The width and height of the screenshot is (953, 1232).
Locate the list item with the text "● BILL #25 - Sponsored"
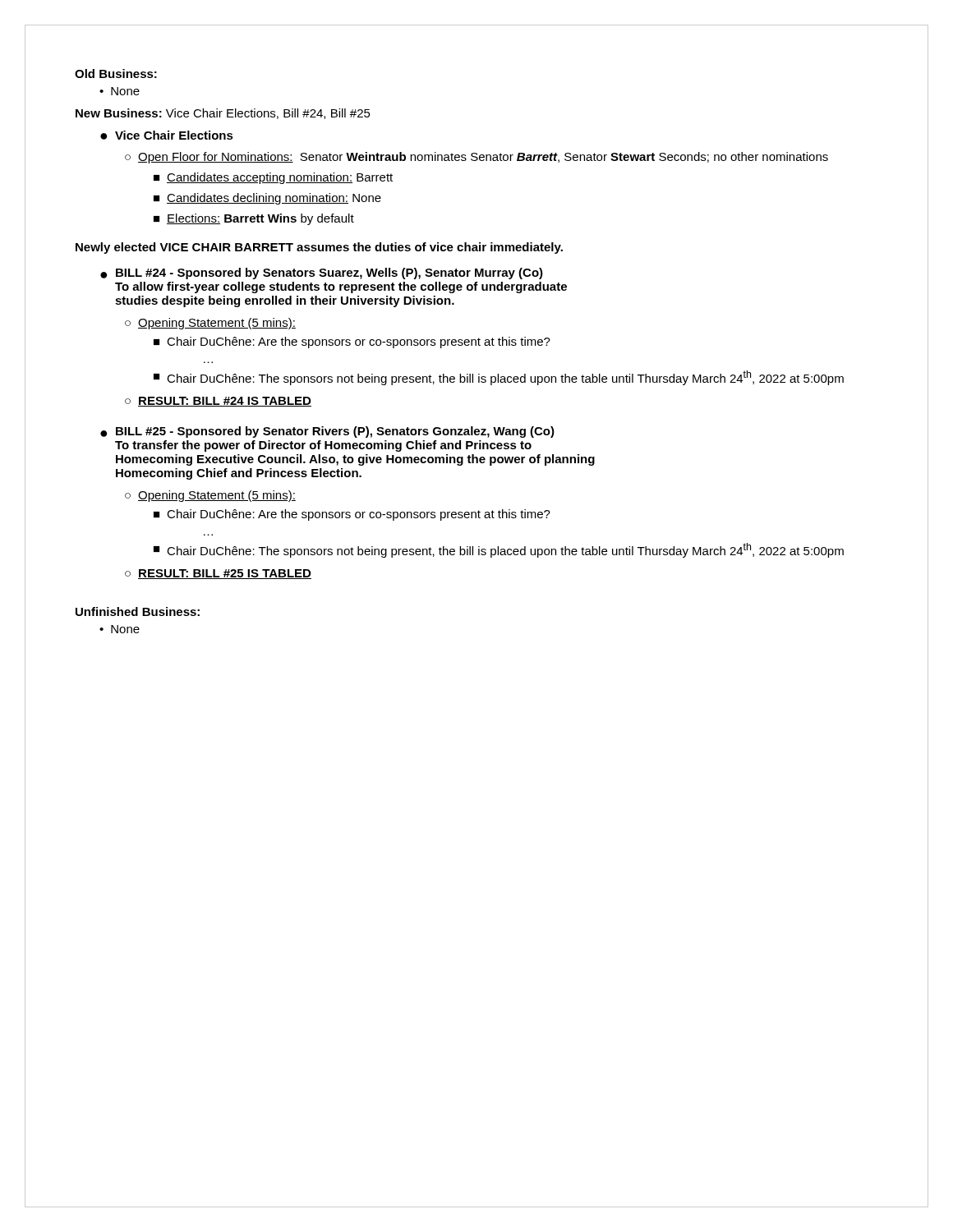pos(347,452)
